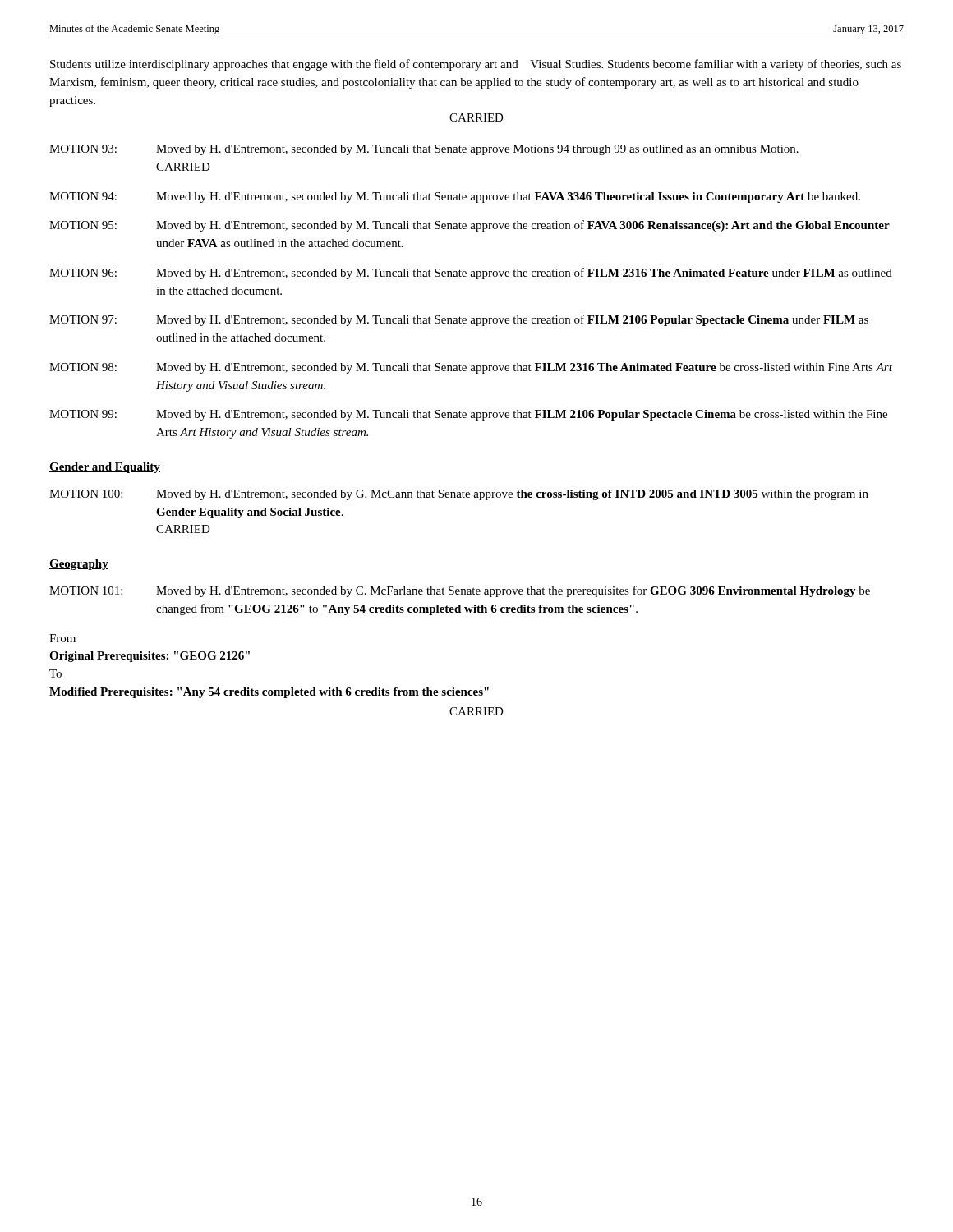Locate the passage starting "MOTION 93: Moved by H. d'Entremont, seconded"
953x1232 pixels.
[476, 158]
